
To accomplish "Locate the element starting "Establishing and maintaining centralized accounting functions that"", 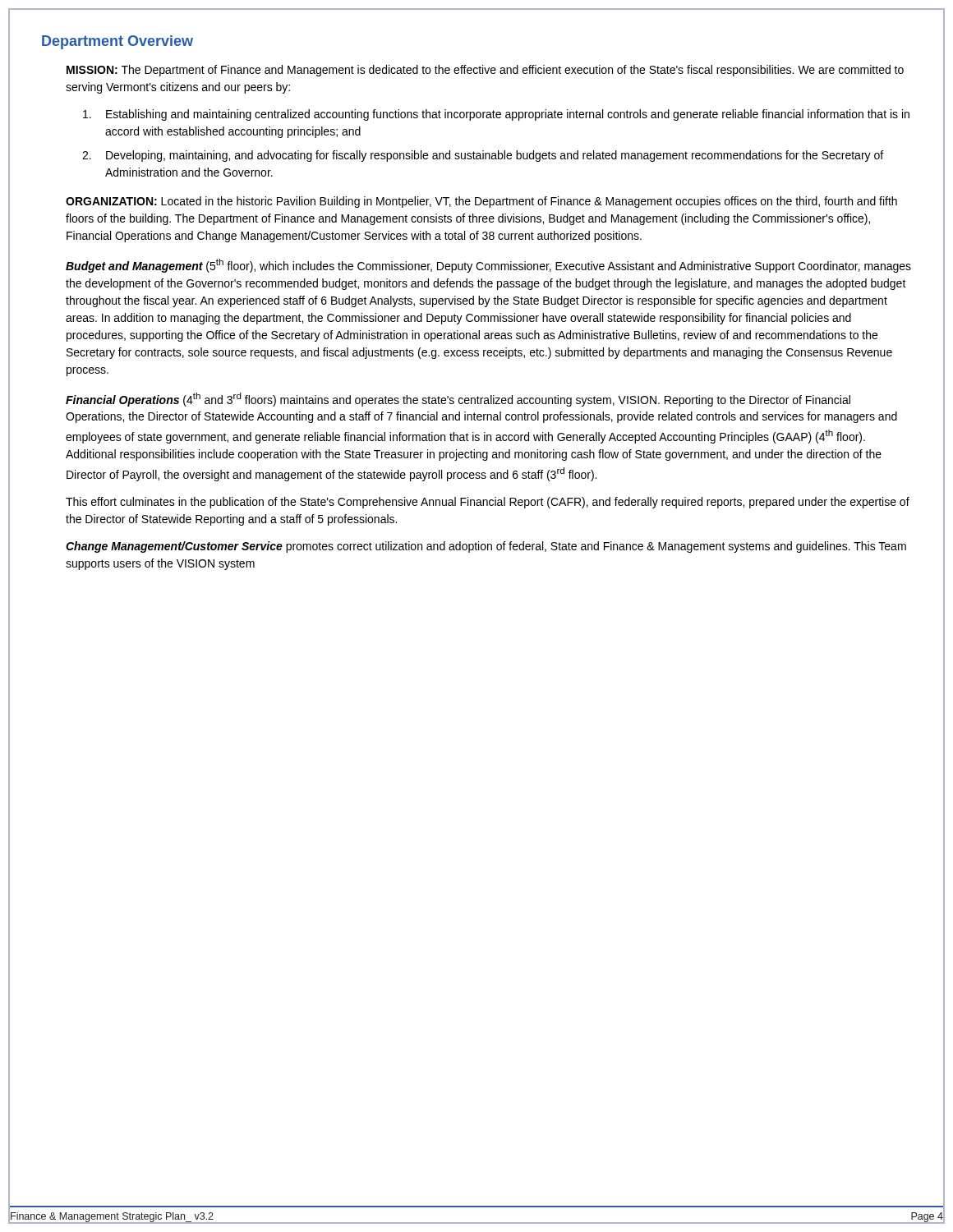I will click(x=497, y=123).
